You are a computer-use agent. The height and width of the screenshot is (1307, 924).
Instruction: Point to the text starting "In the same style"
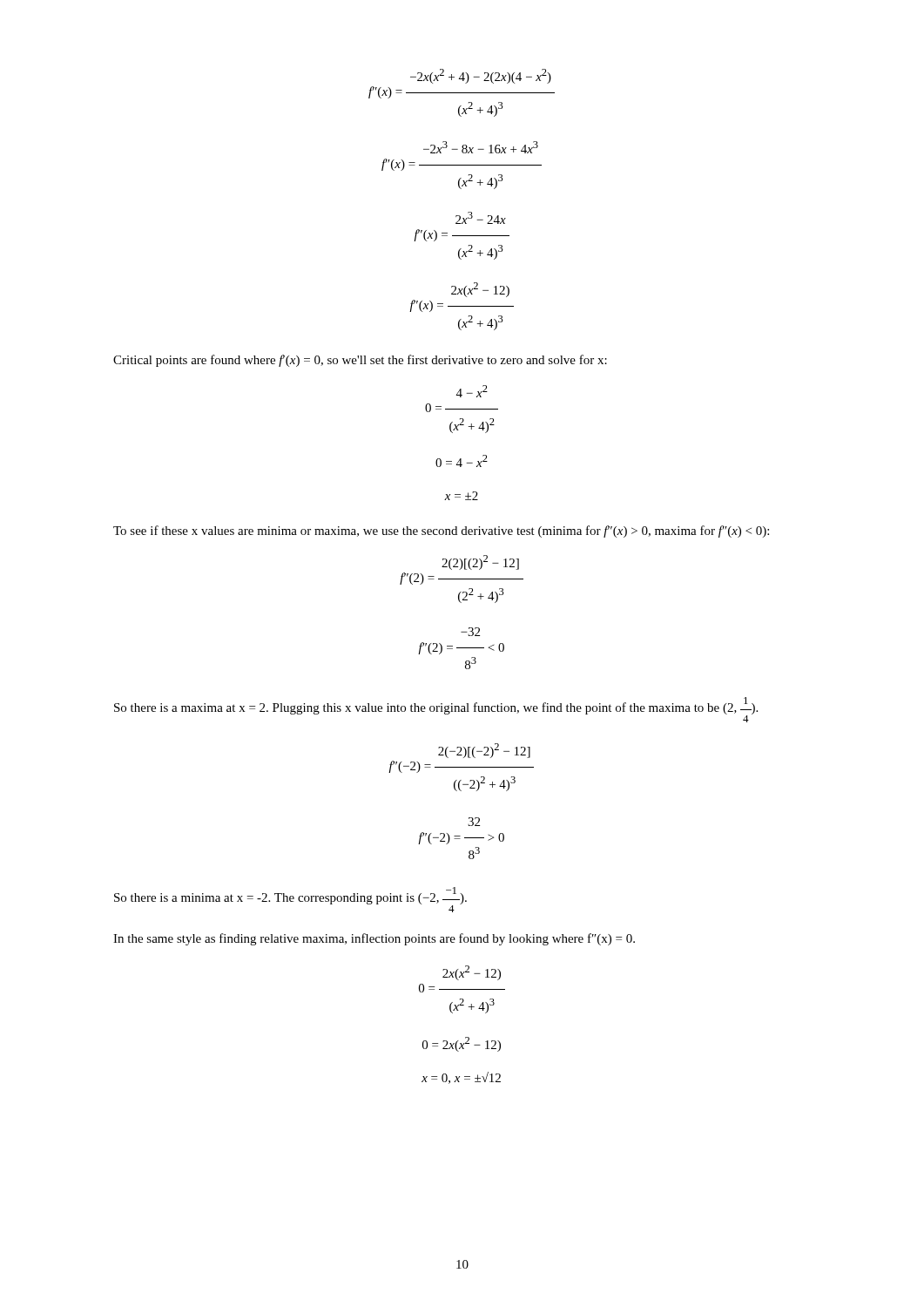(x=374, y=938)
